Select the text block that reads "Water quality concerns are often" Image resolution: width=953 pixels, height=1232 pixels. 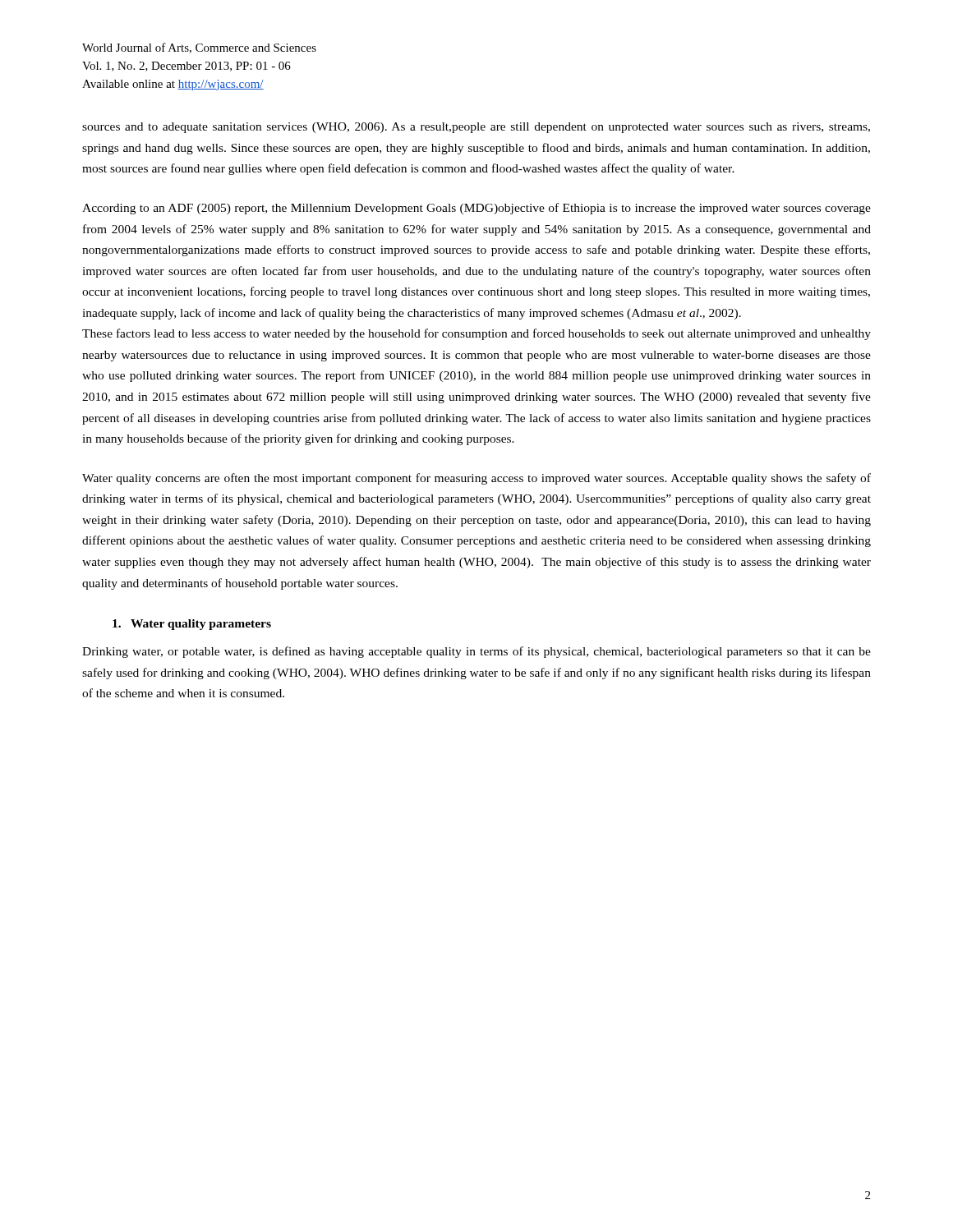pyautogui.click(x=476, y=530)
